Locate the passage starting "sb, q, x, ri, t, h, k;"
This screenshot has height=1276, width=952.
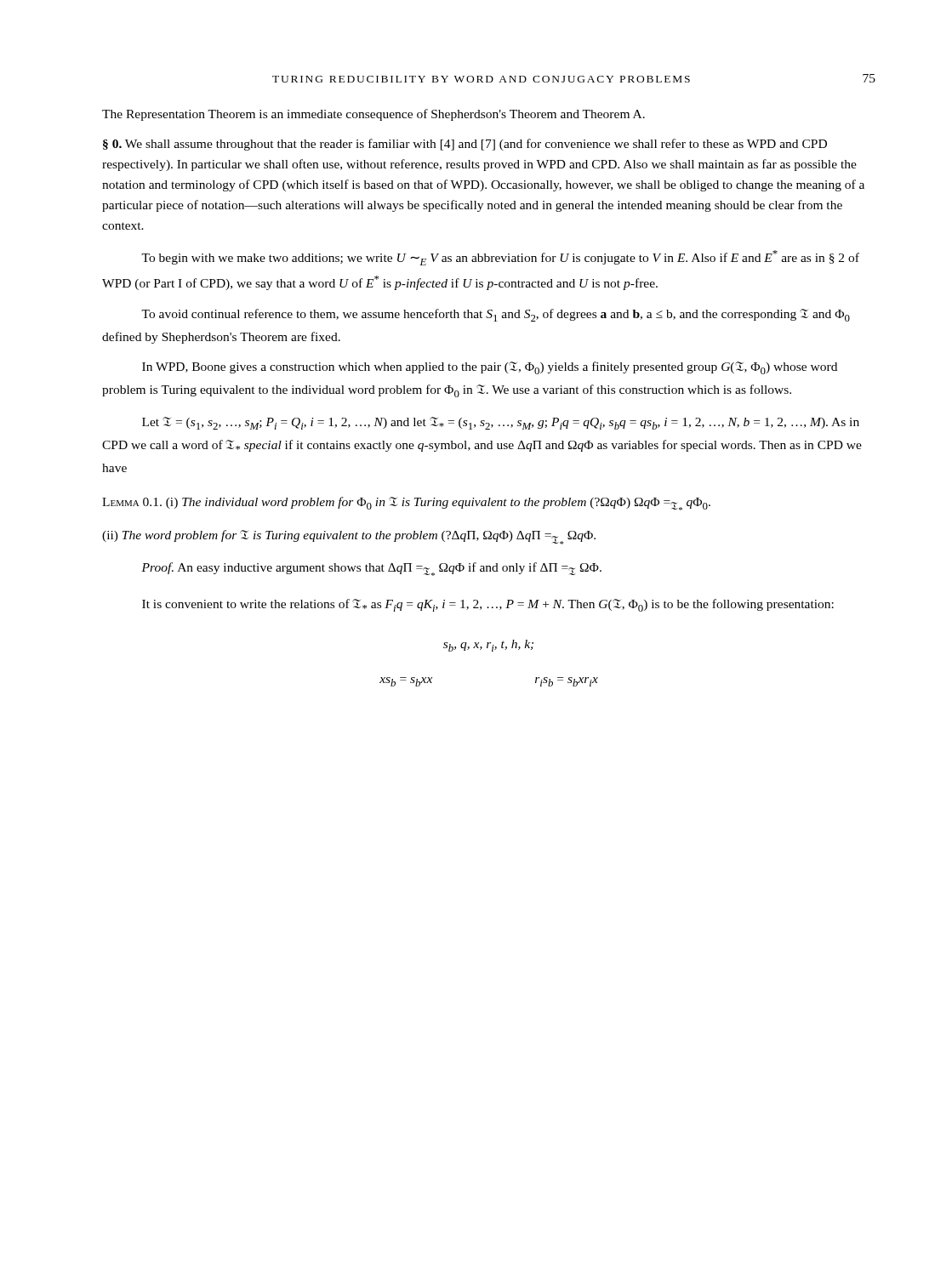click(x=489, y=645)
